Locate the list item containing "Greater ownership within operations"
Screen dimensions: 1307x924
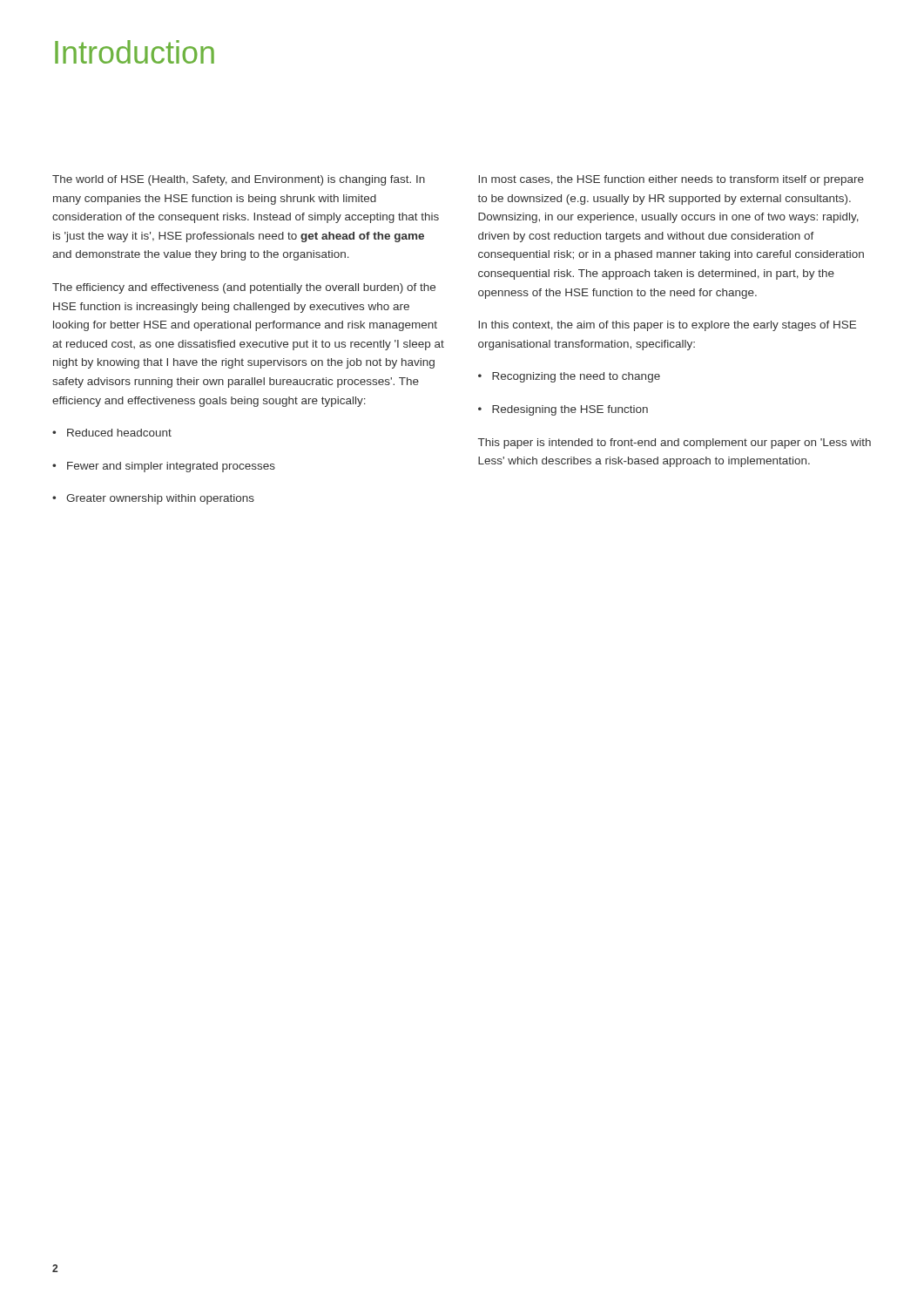(249, 498)
